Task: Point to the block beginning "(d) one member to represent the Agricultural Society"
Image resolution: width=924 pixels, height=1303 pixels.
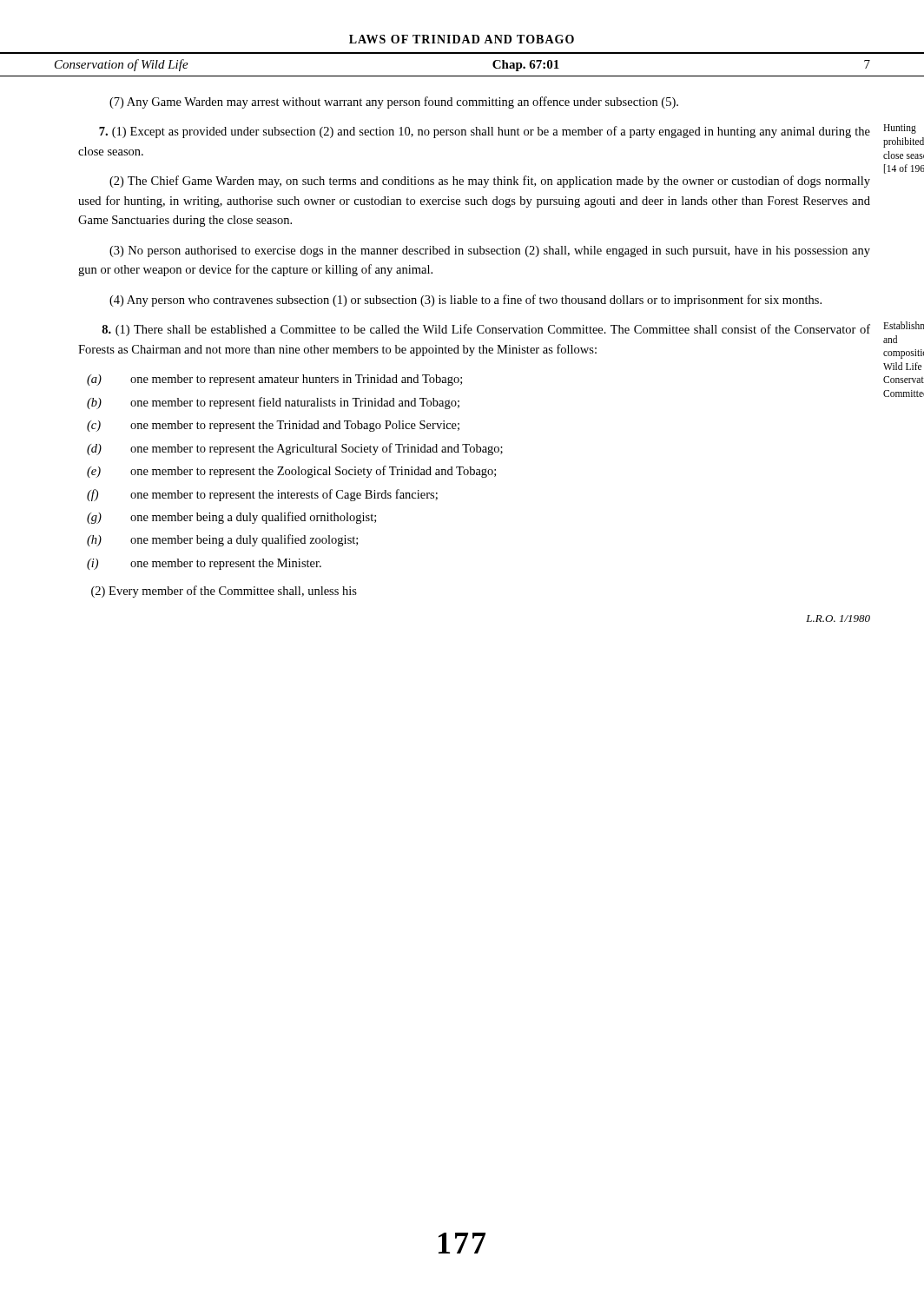Action: [295, 448]
